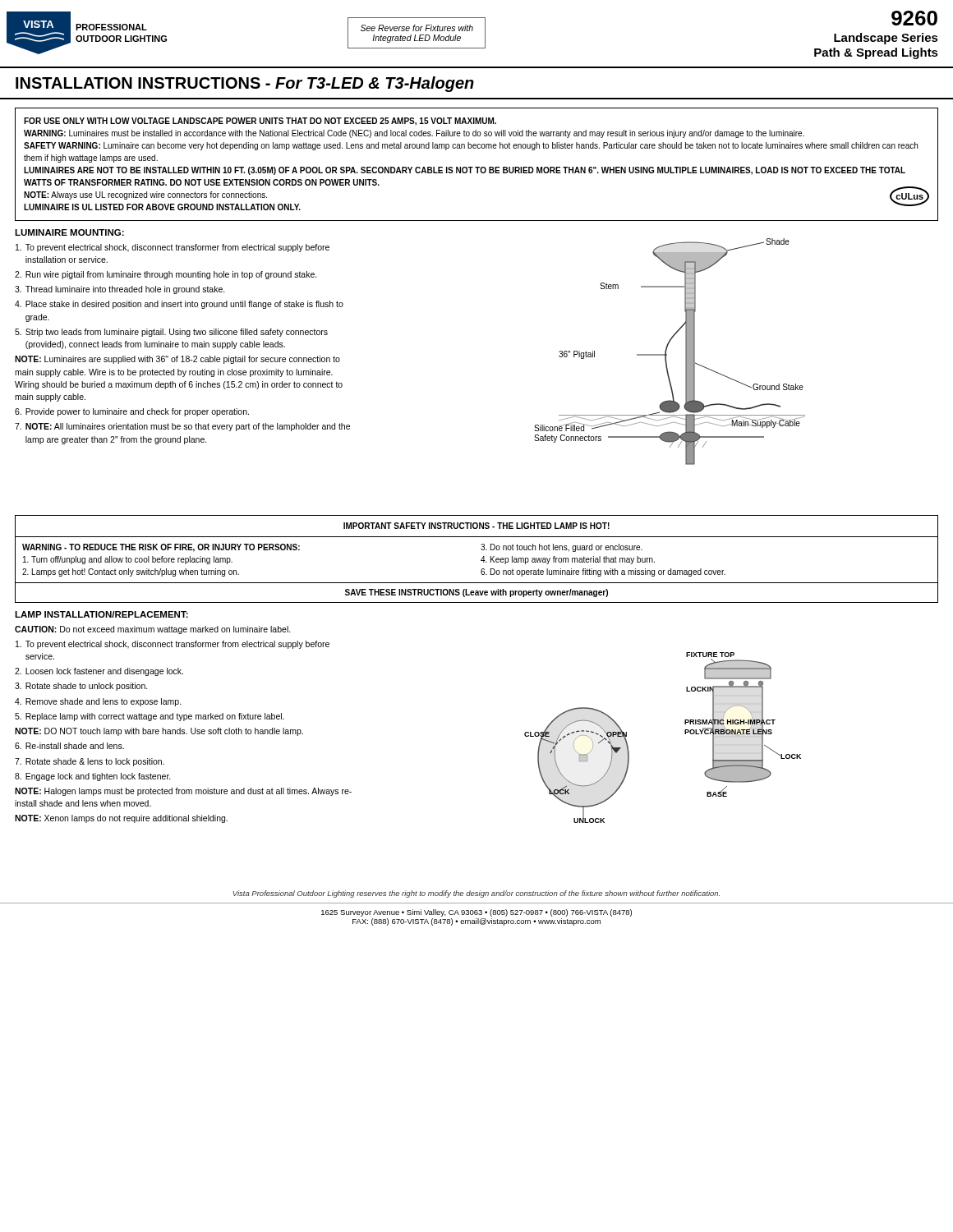This screenshot has width=953, height=1232.
Task: Where does it say "LAMP INSTALLATION/REPLACEMENT:"?
Action: [x=102, y=614]
